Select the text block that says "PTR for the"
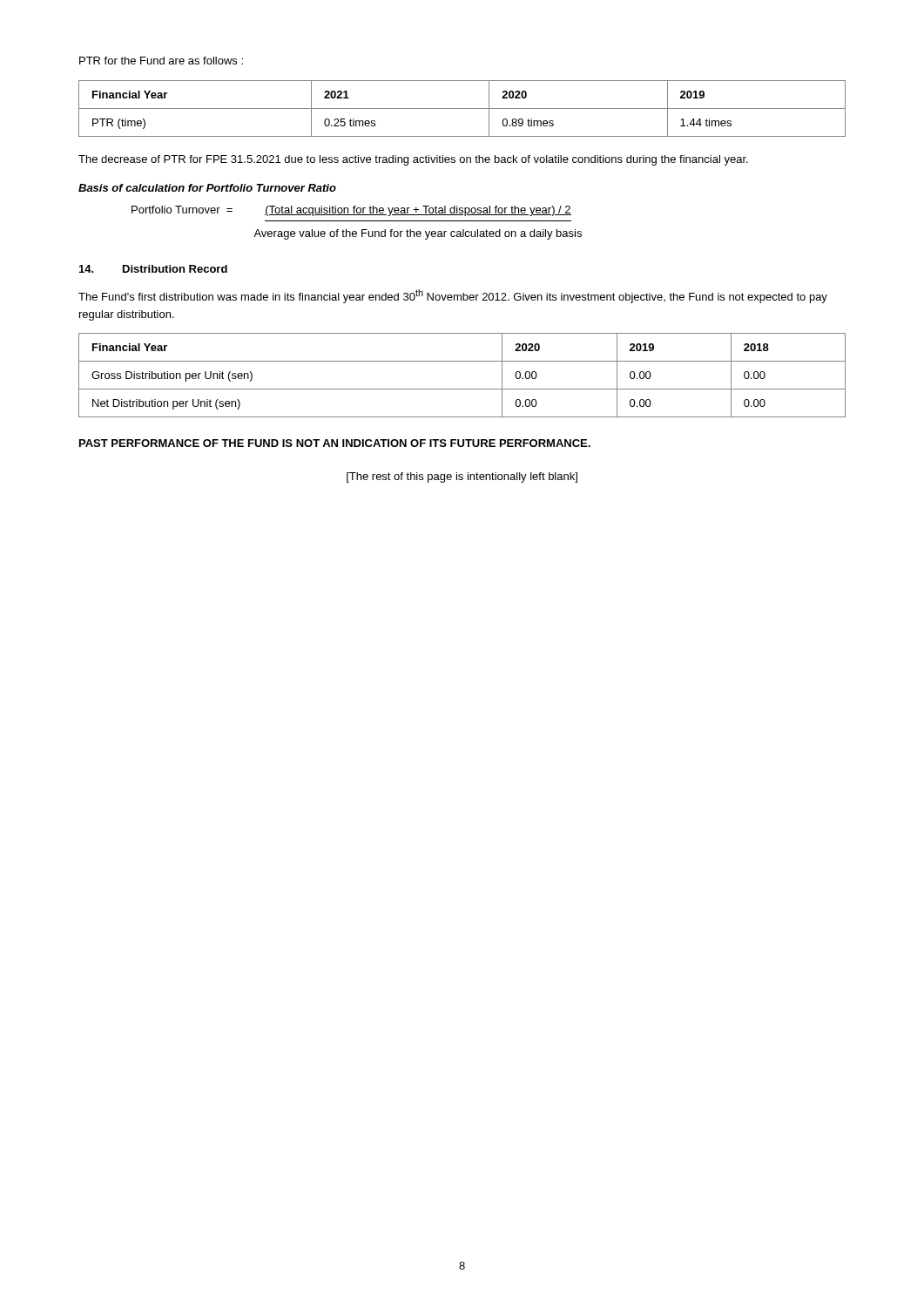The width and height of the screenshot is (924, 1307). [161, 61]
